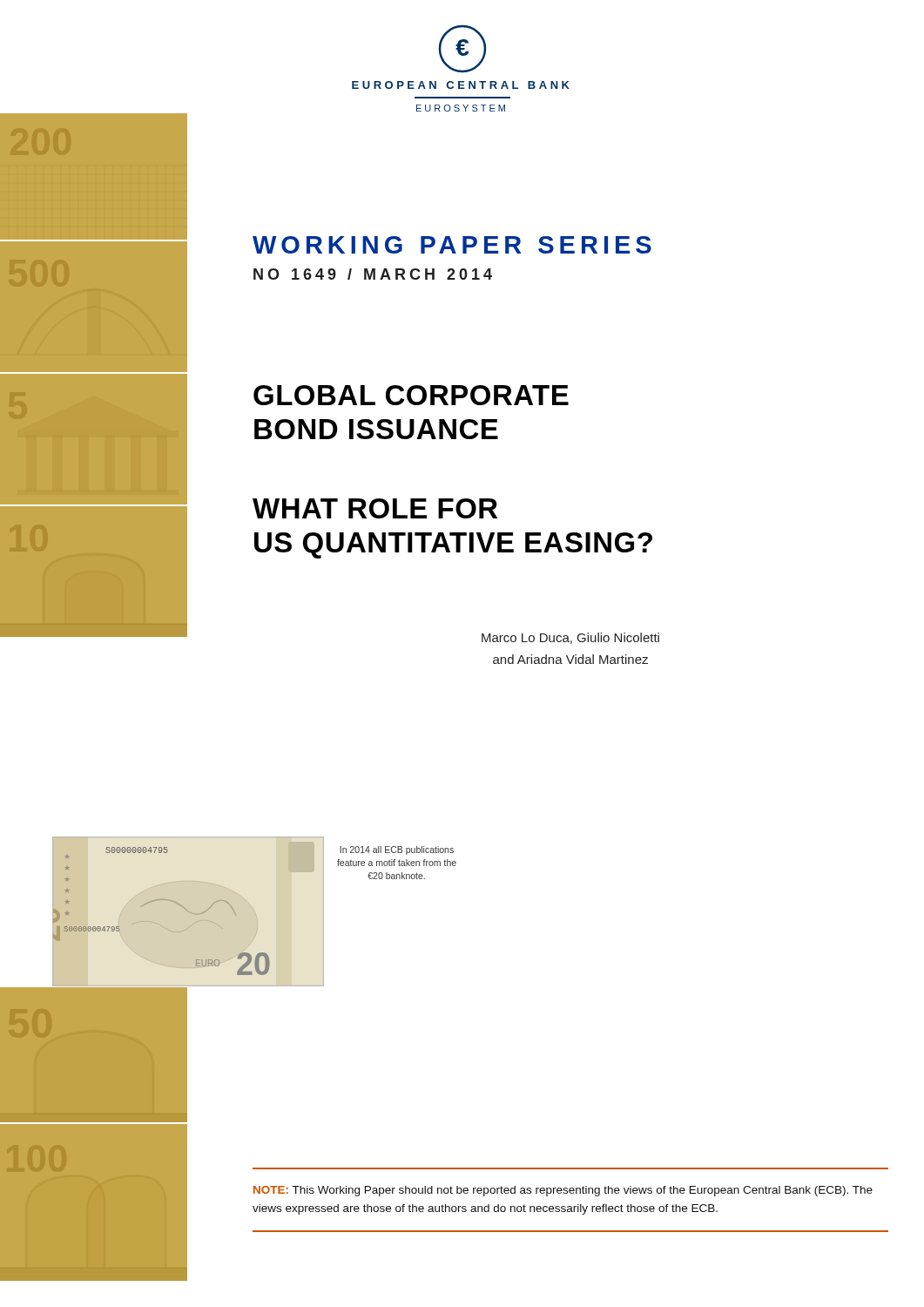
Task: Locate the element starting "WORKING PAPER SERIES"
Action: click(454, 245)
